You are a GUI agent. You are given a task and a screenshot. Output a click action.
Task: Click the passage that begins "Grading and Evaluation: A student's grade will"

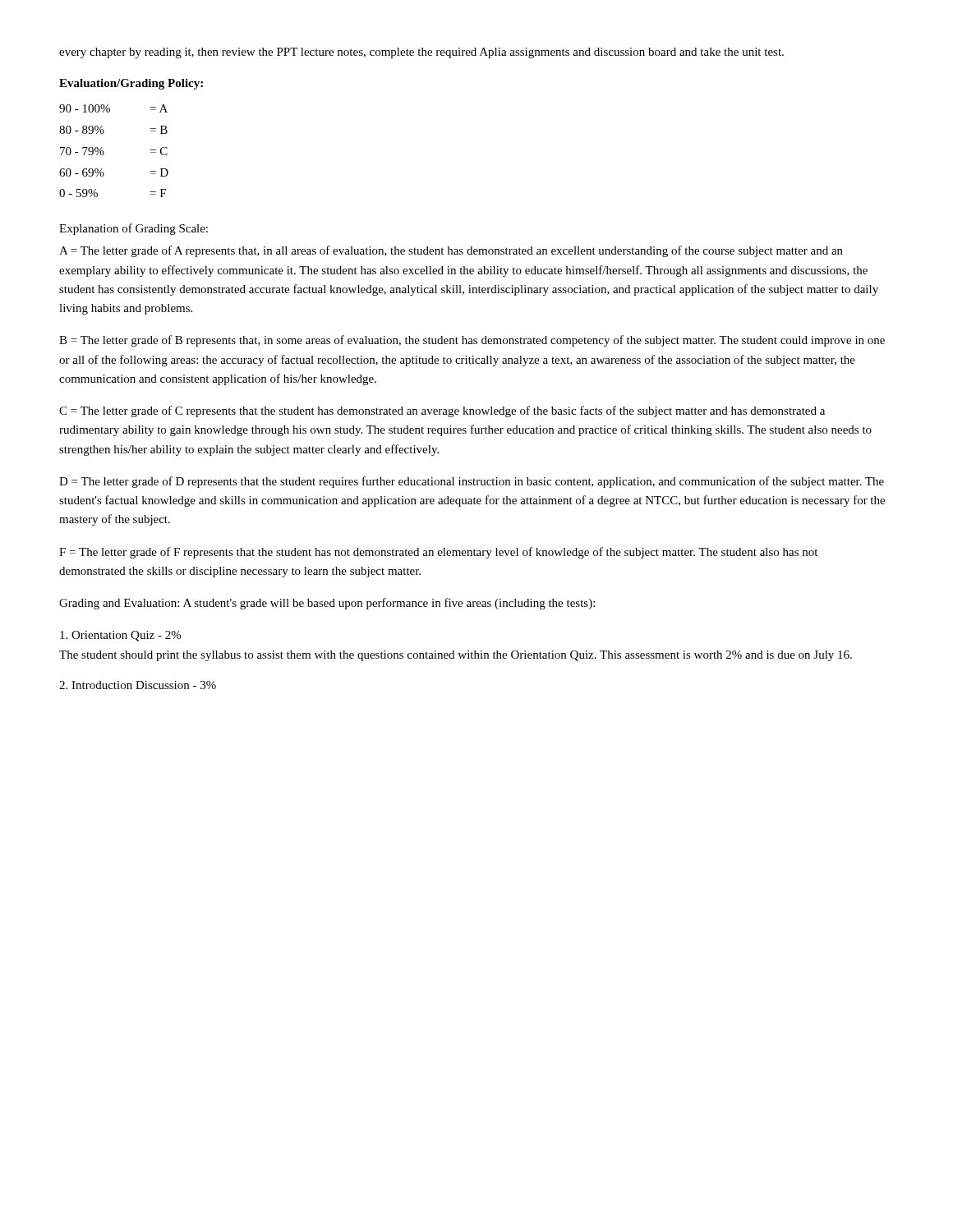328,603
